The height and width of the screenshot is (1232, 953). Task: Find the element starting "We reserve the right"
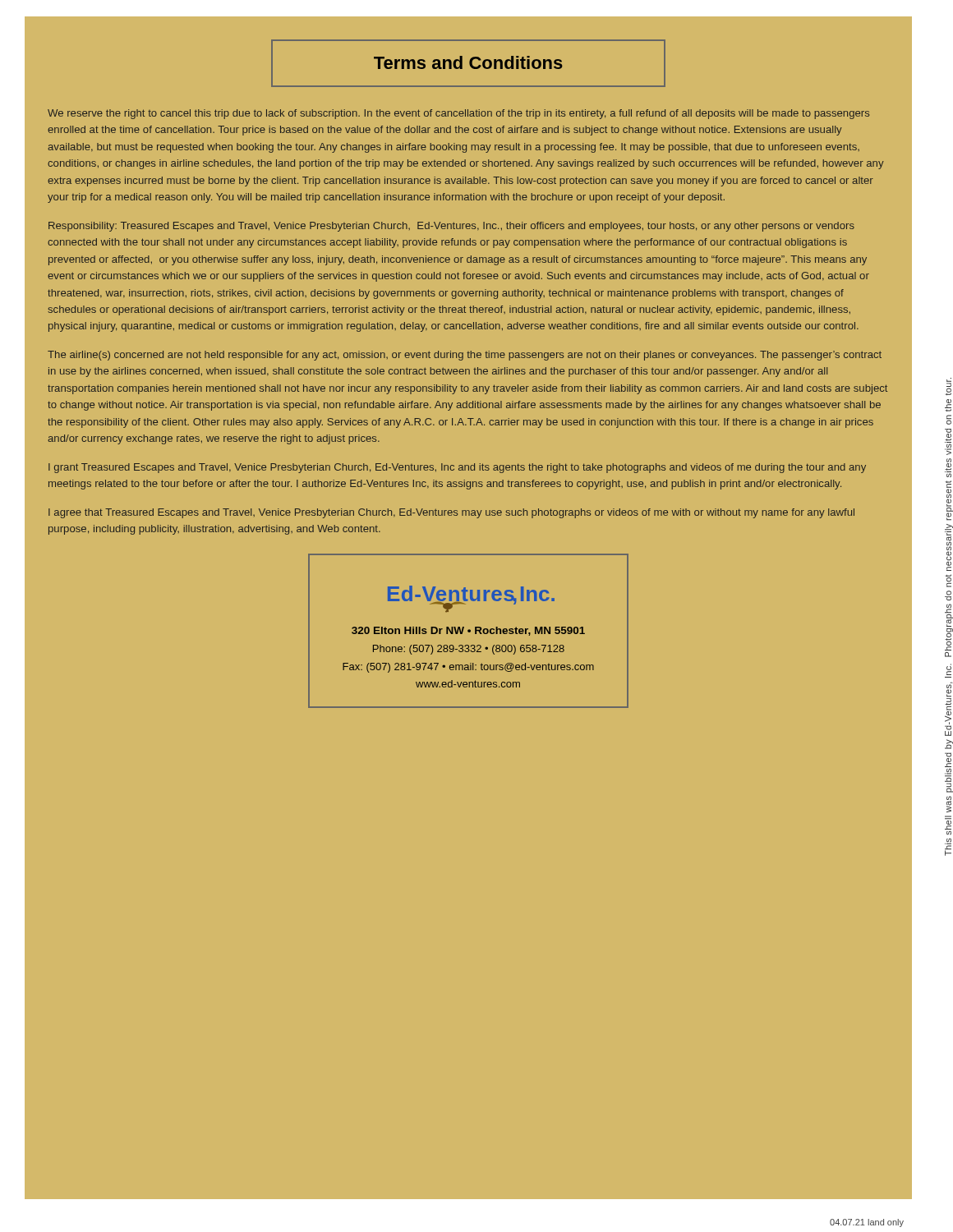[x=466, y=155]
